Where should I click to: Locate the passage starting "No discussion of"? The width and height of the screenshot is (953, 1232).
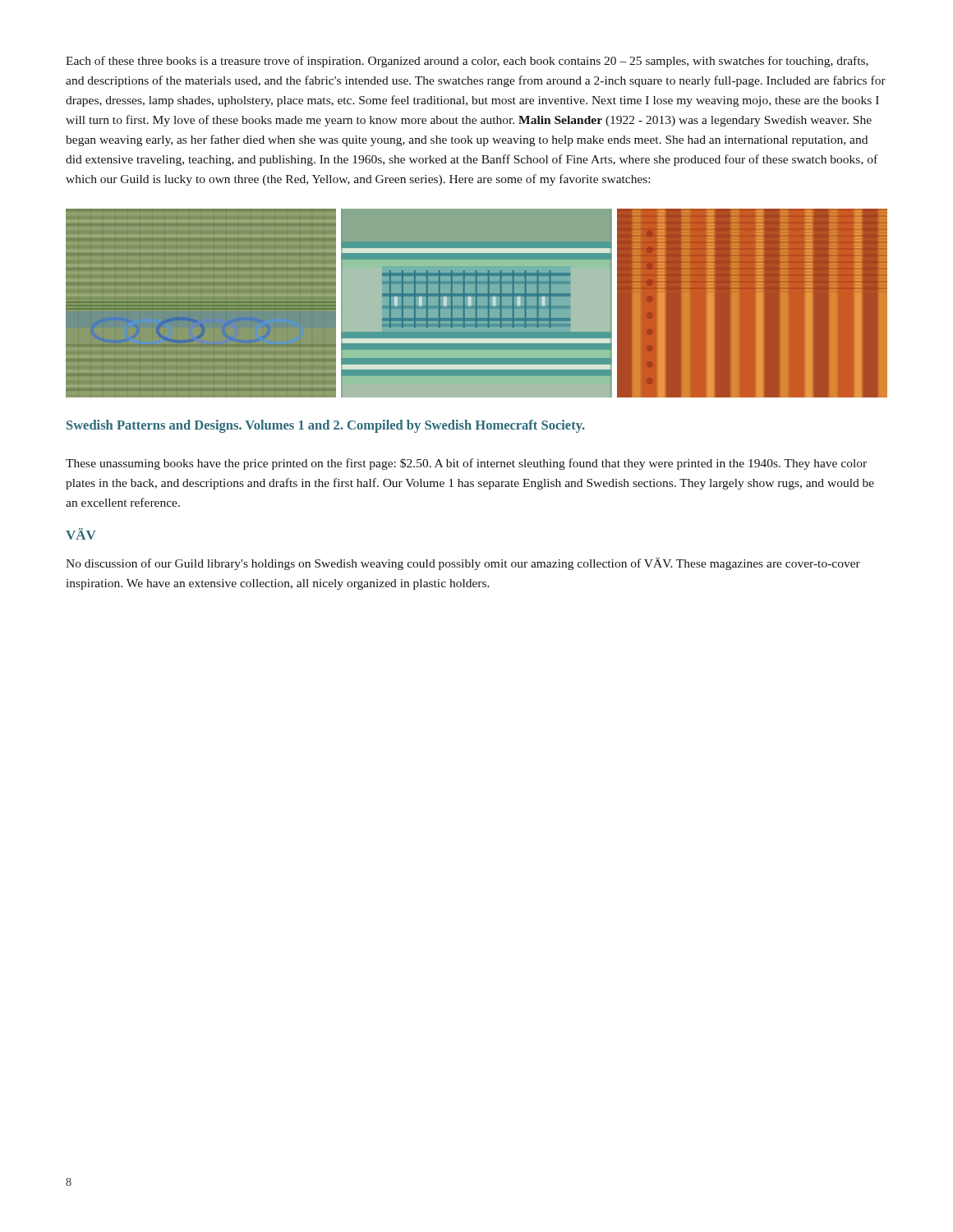463,573
